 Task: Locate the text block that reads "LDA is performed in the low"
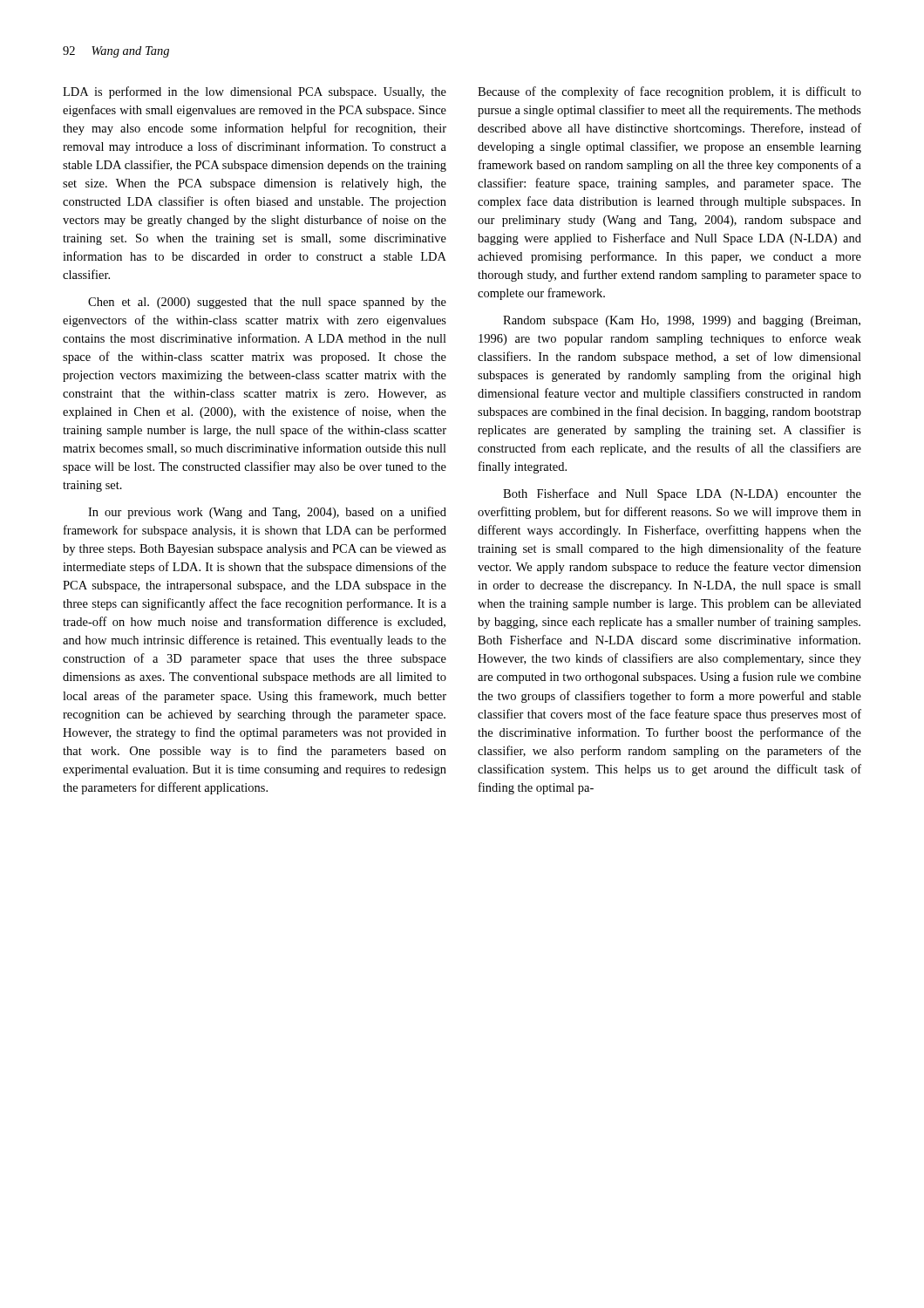[255, 184]
